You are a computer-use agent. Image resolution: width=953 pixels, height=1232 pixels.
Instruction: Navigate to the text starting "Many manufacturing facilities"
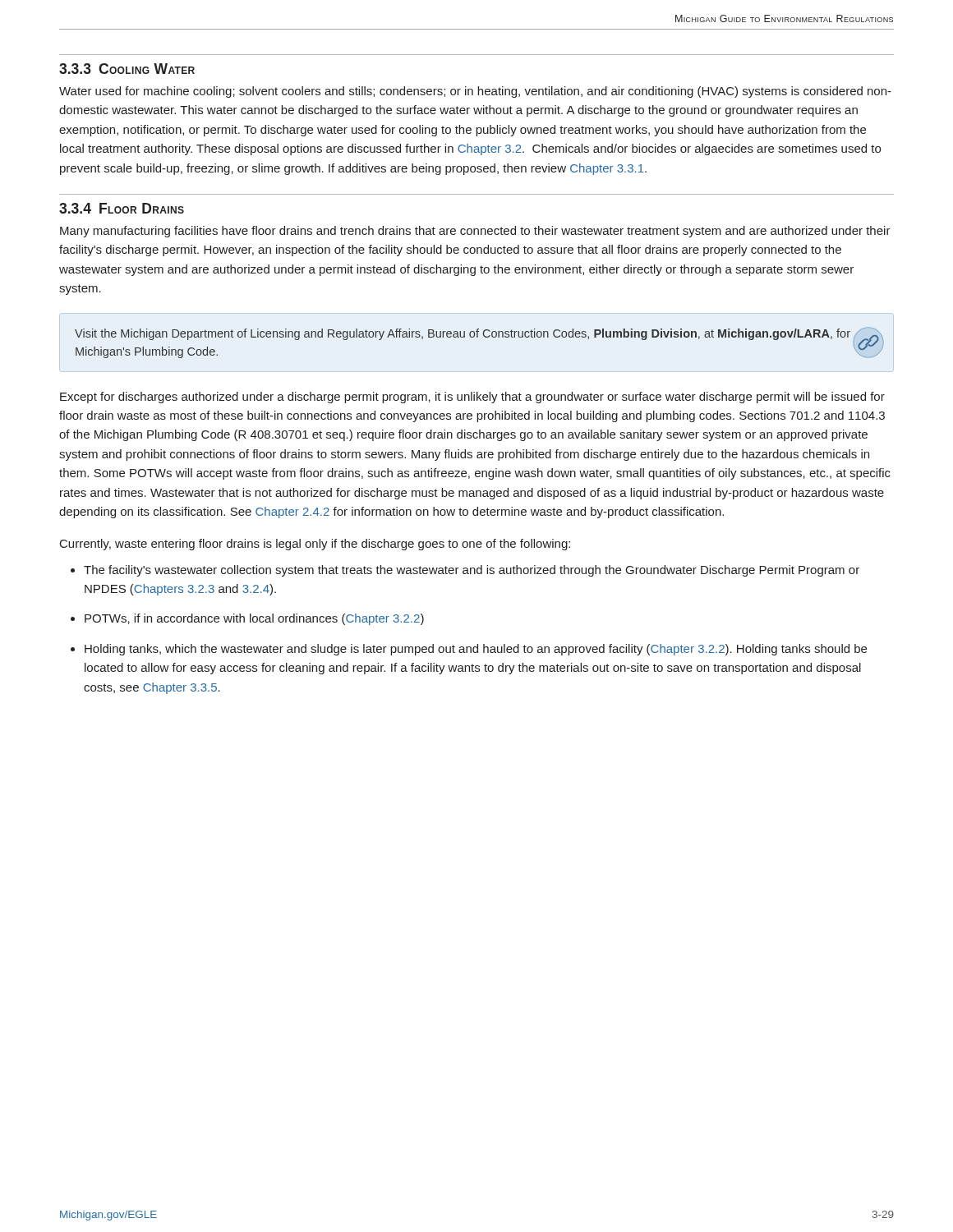476,259
